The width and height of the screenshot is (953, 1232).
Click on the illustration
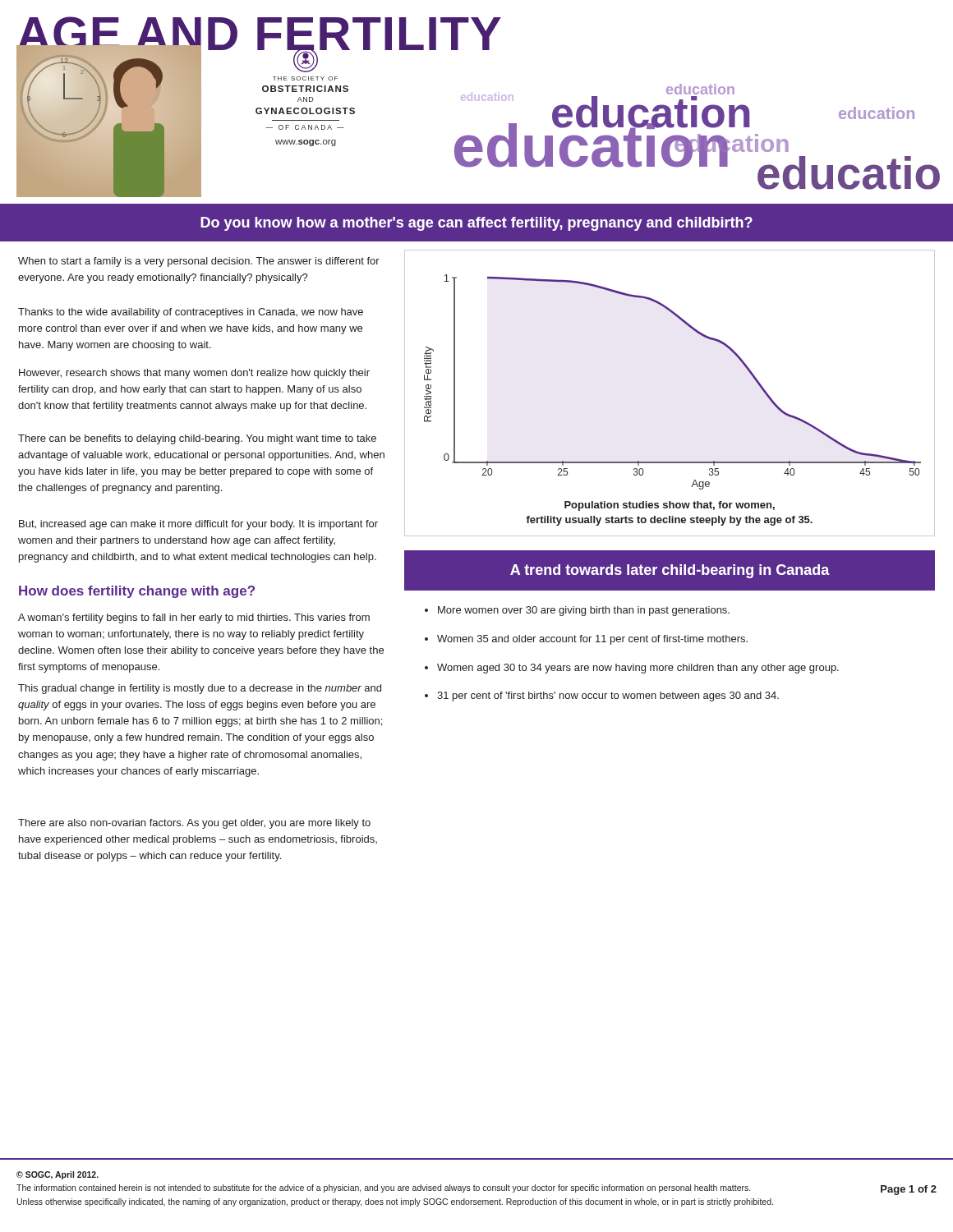[673, 123]
